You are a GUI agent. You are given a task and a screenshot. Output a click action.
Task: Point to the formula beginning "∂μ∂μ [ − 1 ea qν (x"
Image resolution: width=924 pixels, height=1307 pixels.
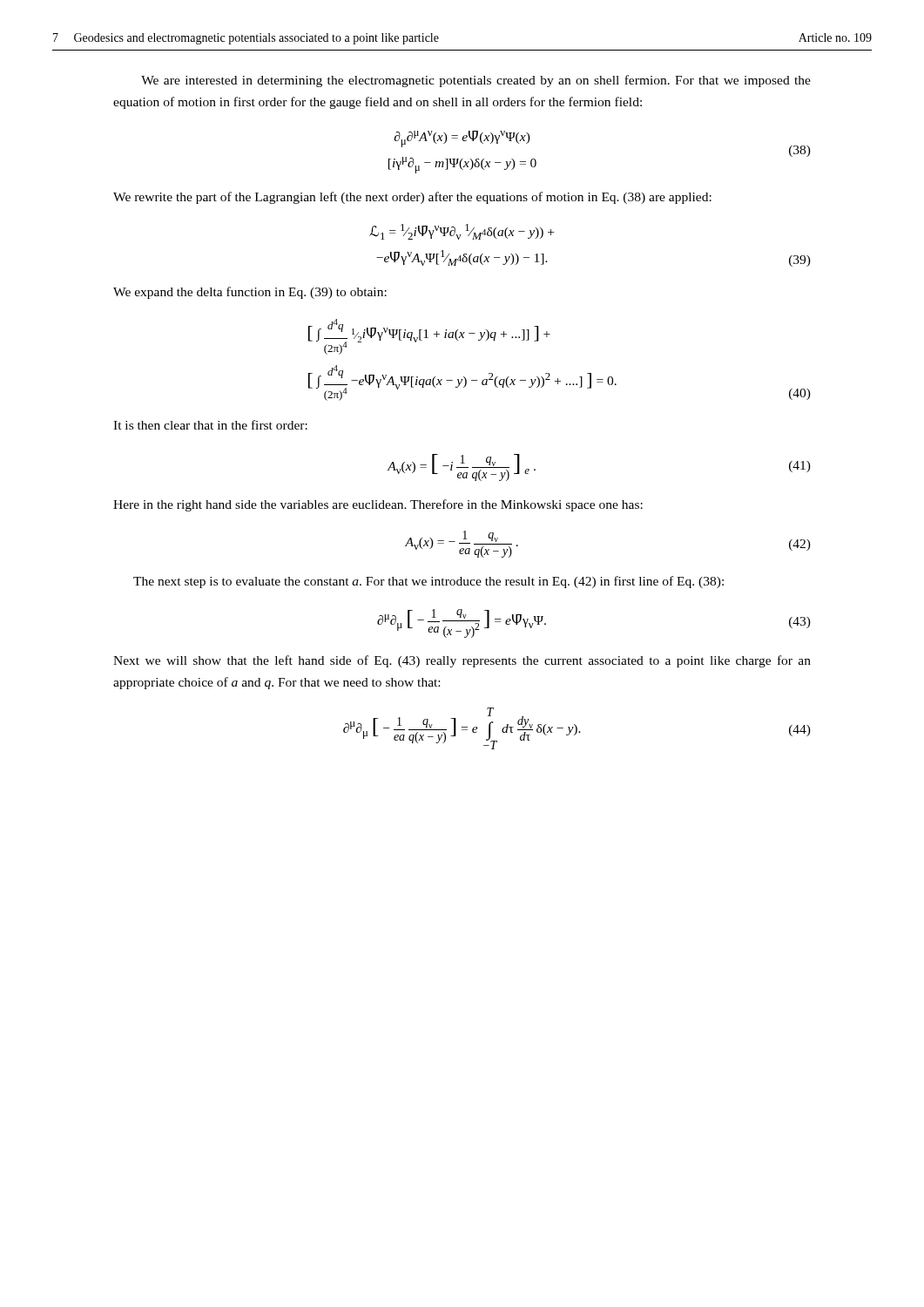(x=461, y=621)
